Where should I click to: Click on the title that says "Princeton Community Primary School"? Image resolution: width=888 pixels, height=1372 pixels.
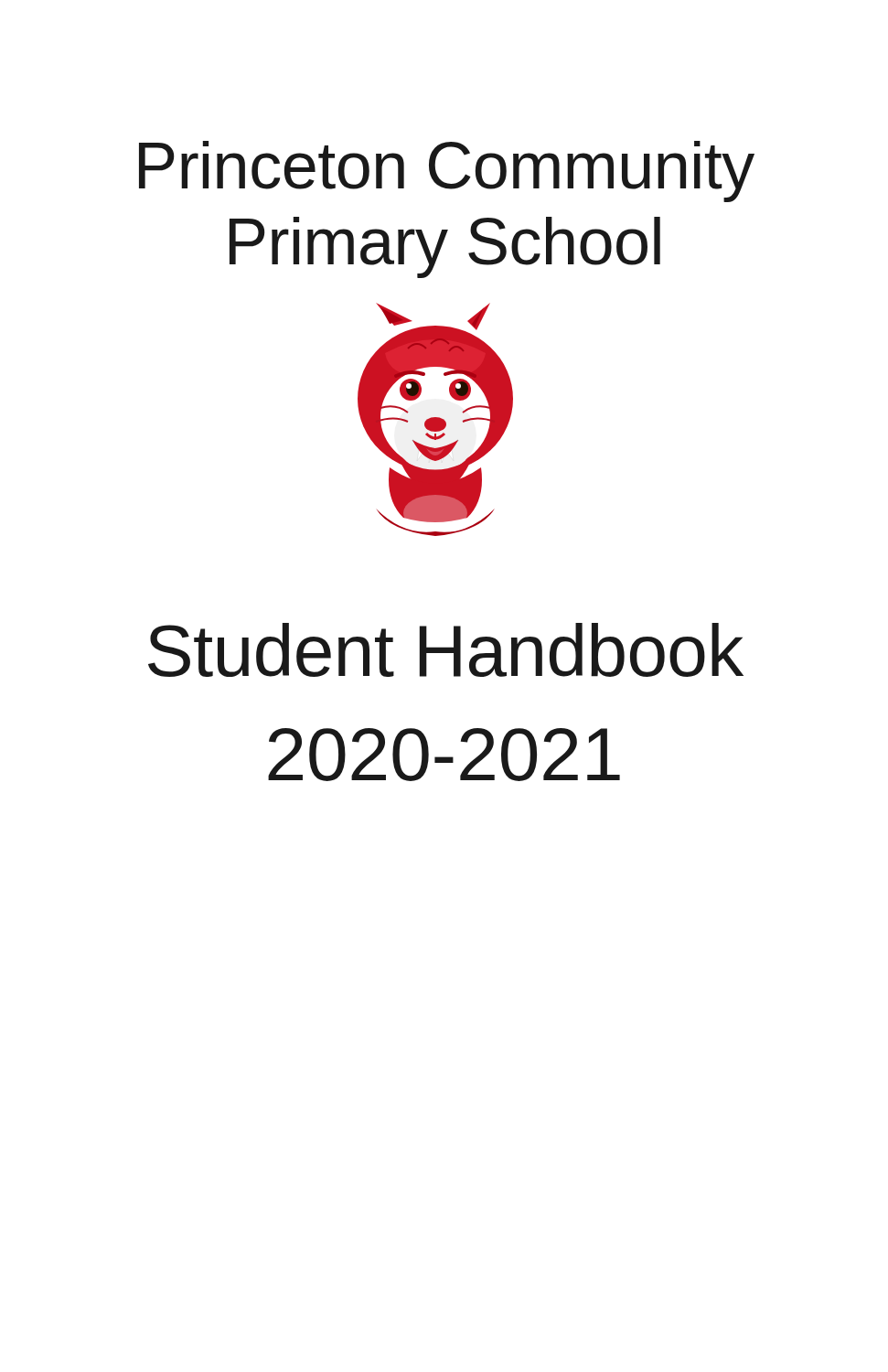coord(444,204)
